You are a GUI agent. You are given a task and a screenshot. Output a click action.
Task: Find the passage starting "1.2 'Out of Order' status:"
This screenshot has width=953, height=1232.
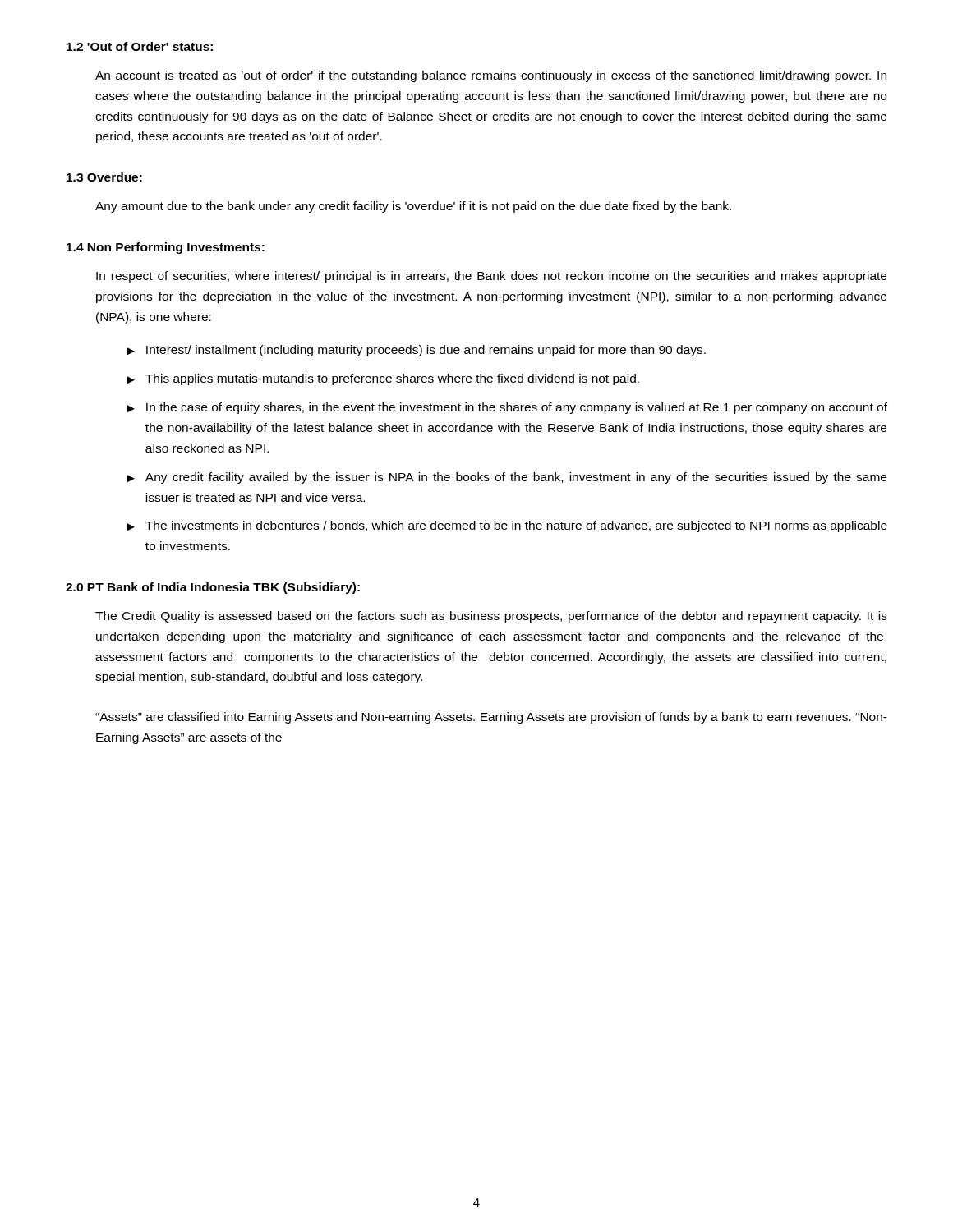[x=140, y=46]
